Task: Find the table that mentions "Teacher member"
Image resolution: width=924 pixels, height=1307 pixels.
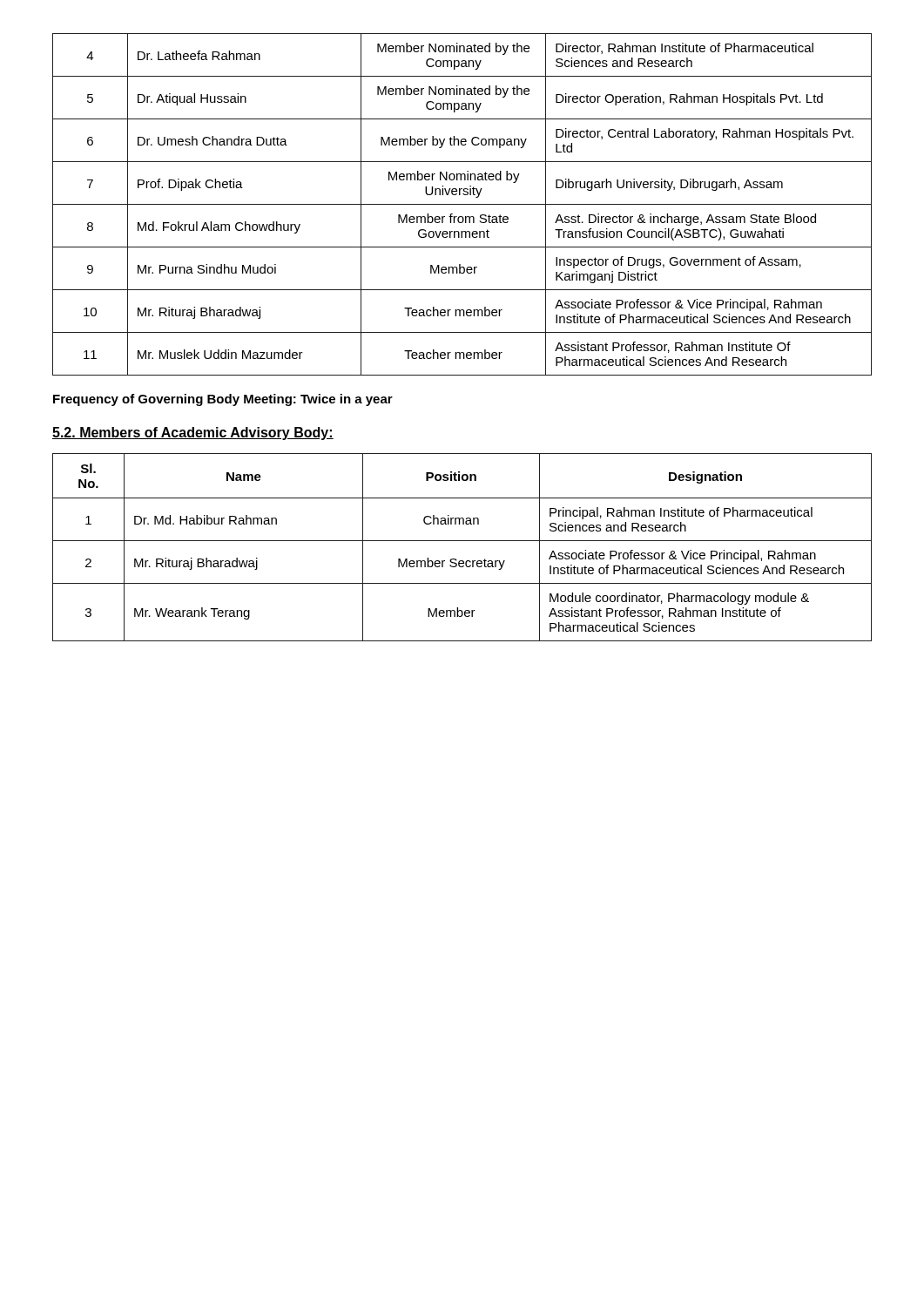Action: 462,204
